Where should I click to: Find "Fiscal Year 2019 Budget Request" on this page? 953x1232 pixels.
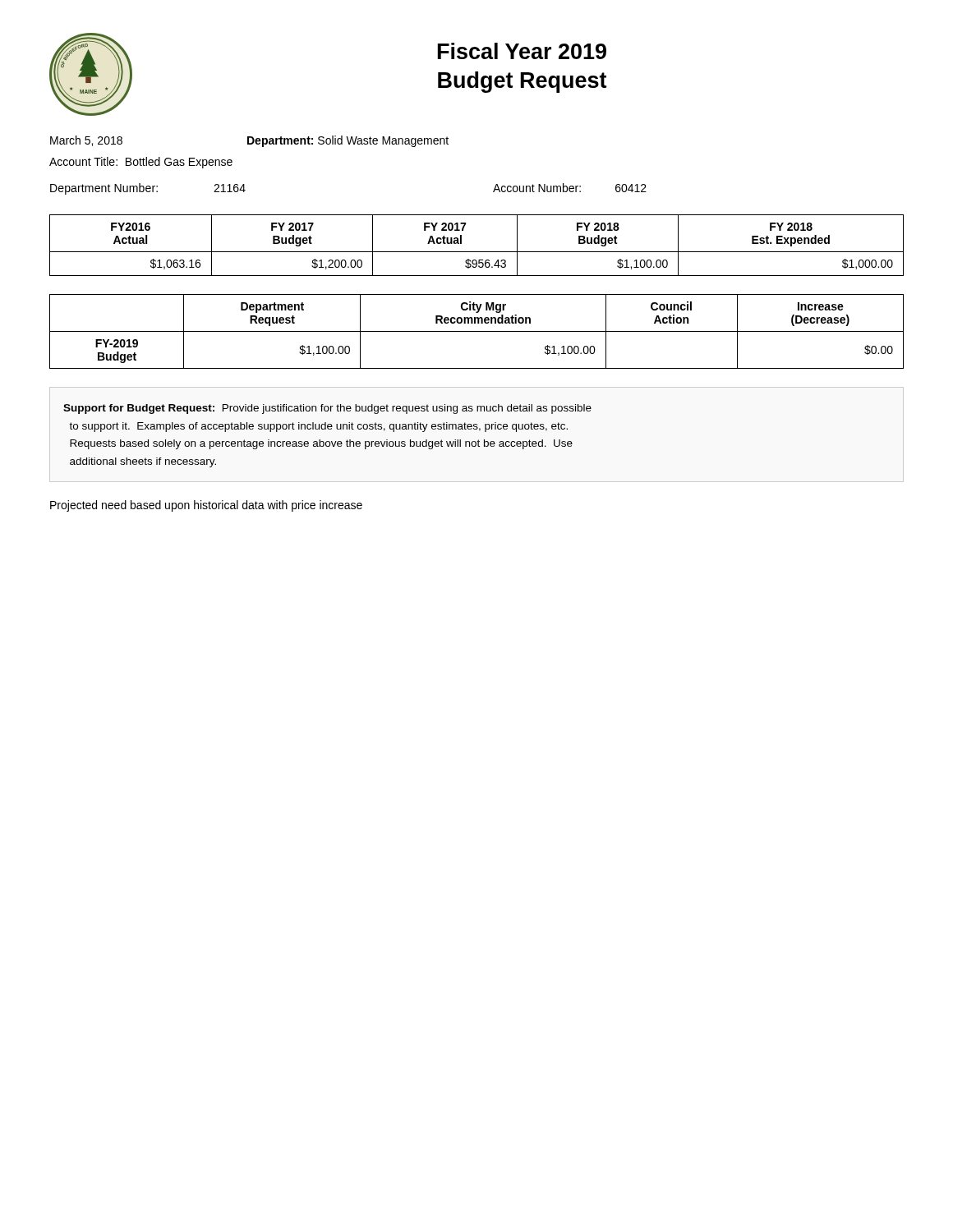pos(522,67)
